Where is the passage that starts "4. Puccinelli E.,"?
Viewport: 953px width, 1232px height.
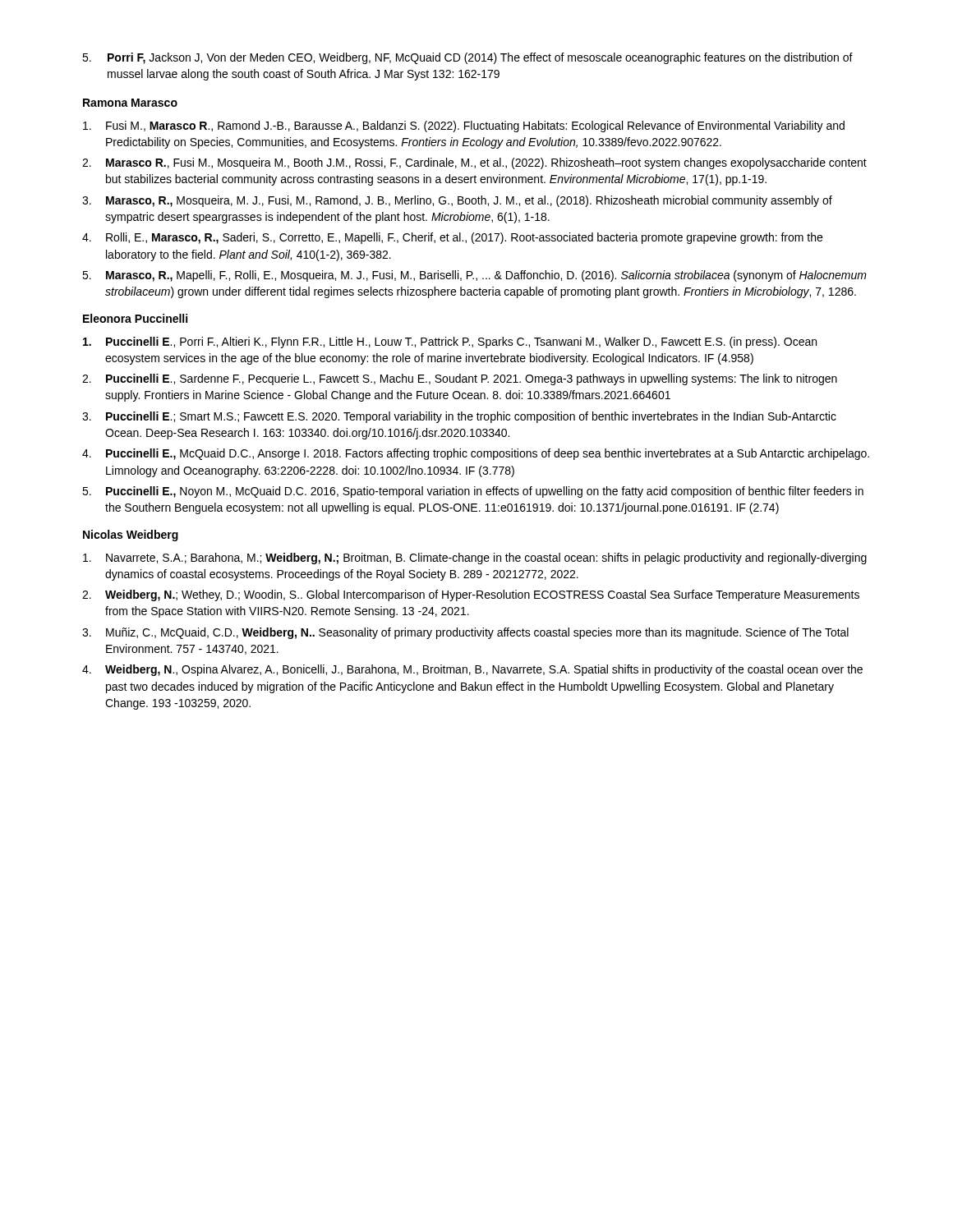(x=476, y=462)
